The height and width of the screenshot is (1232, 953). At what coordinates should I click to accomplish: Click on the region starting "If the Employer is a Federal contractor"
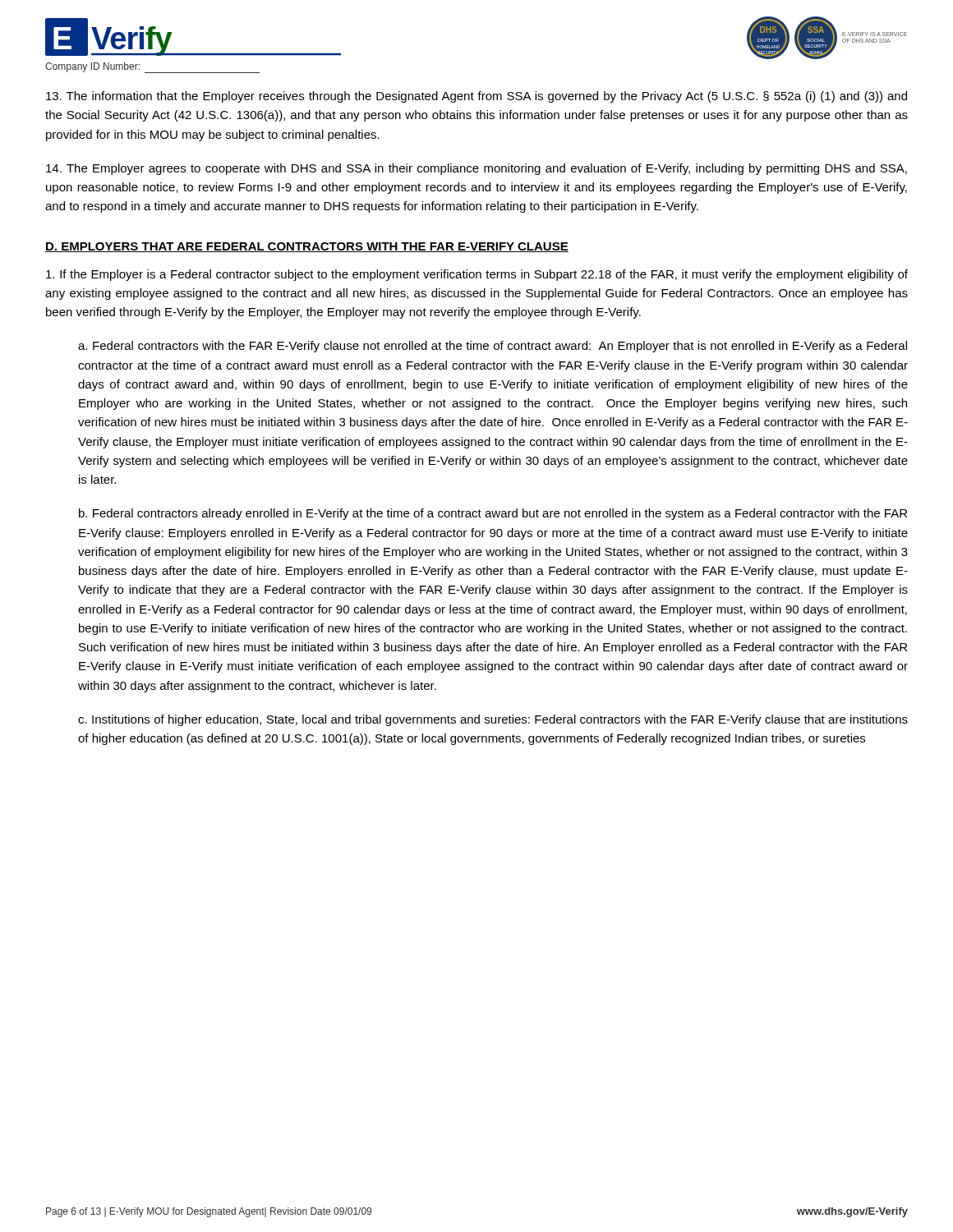pos(476,293)
